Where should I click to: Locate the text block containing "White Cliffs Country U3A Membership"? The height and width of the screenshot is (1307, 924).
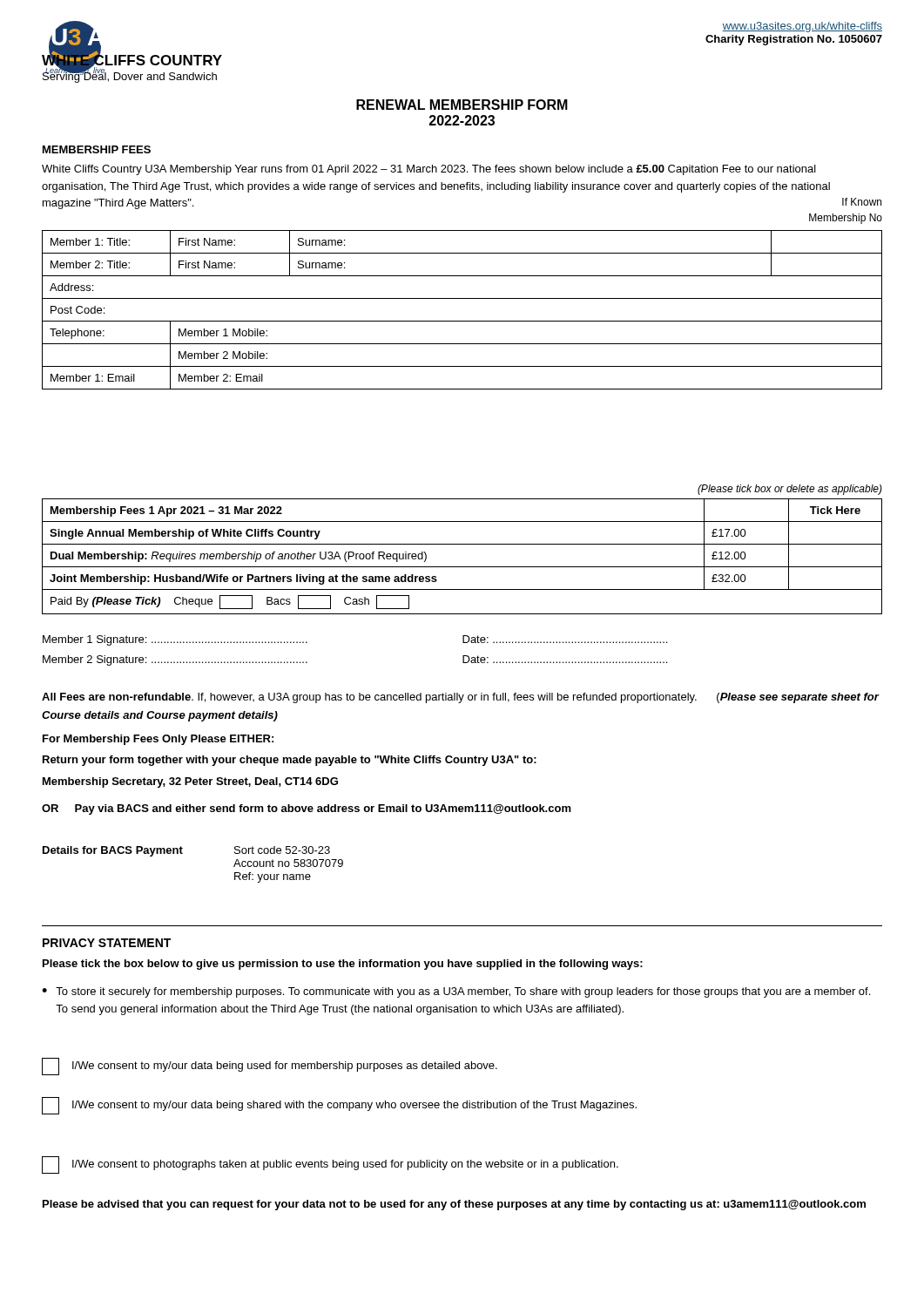pos(462,194)
